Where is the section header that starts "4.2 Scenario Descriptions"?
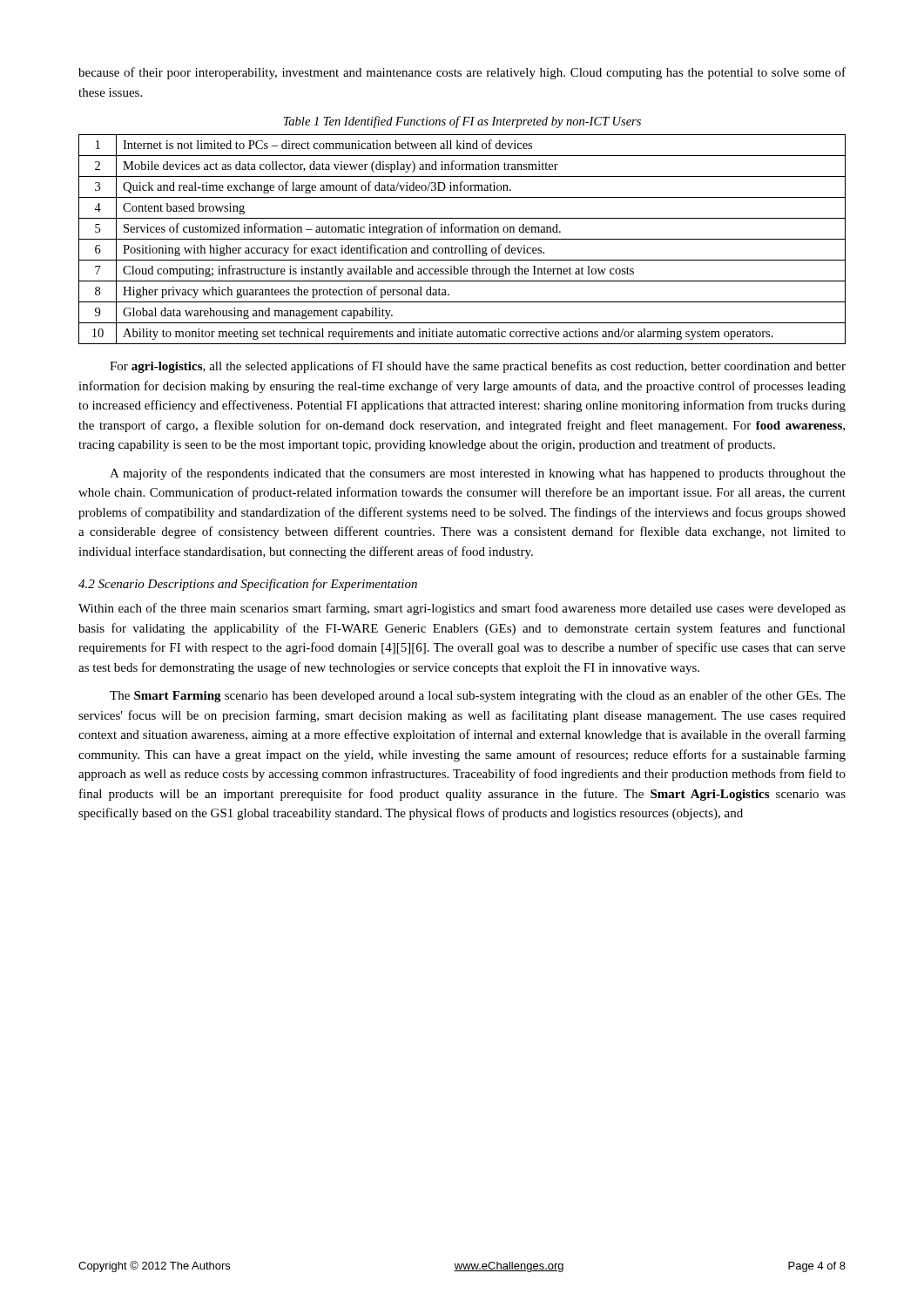The height and width of the screenshot is (1307, 924). 248,584
